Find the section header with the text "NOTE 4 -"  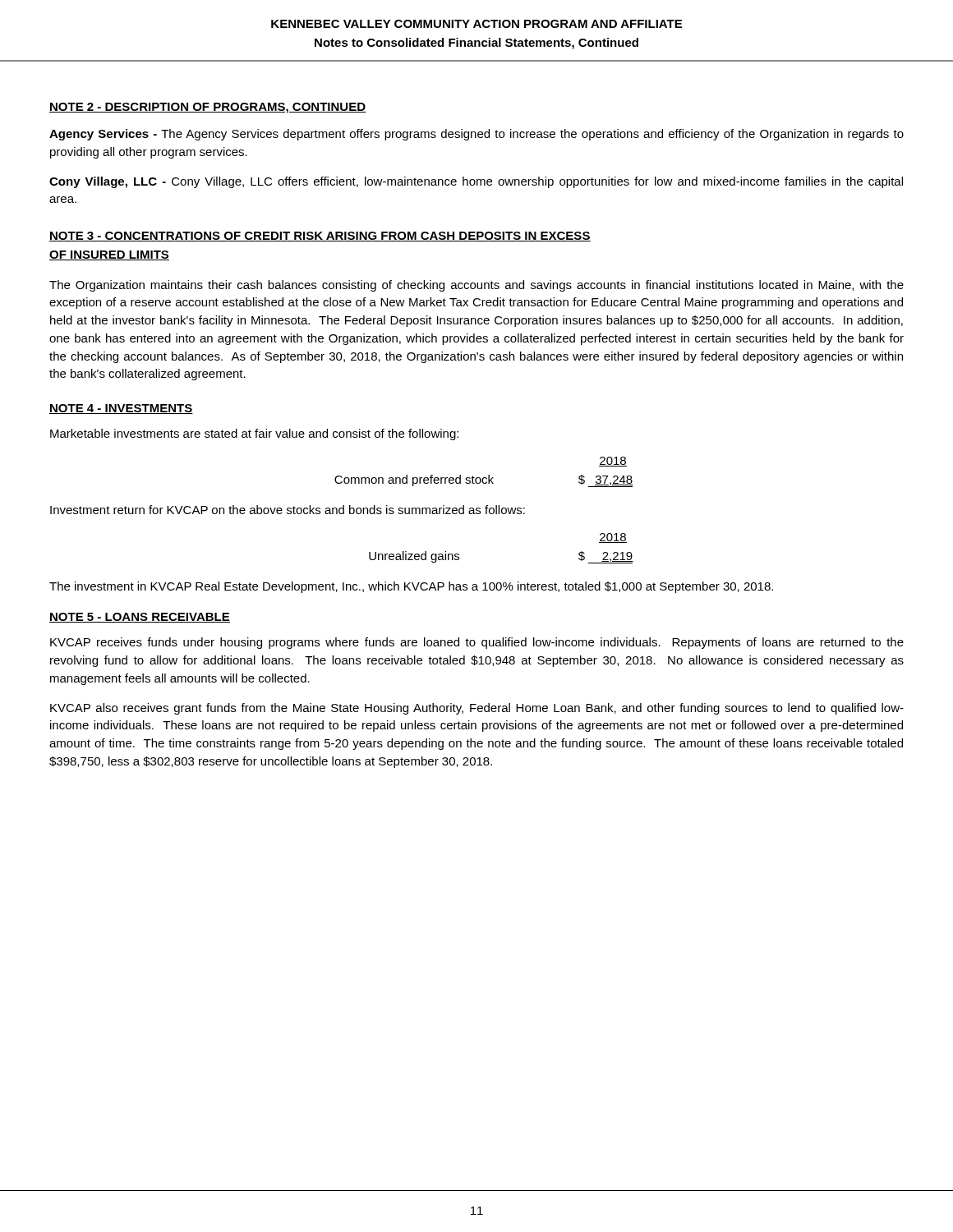[x=121, y=408]
